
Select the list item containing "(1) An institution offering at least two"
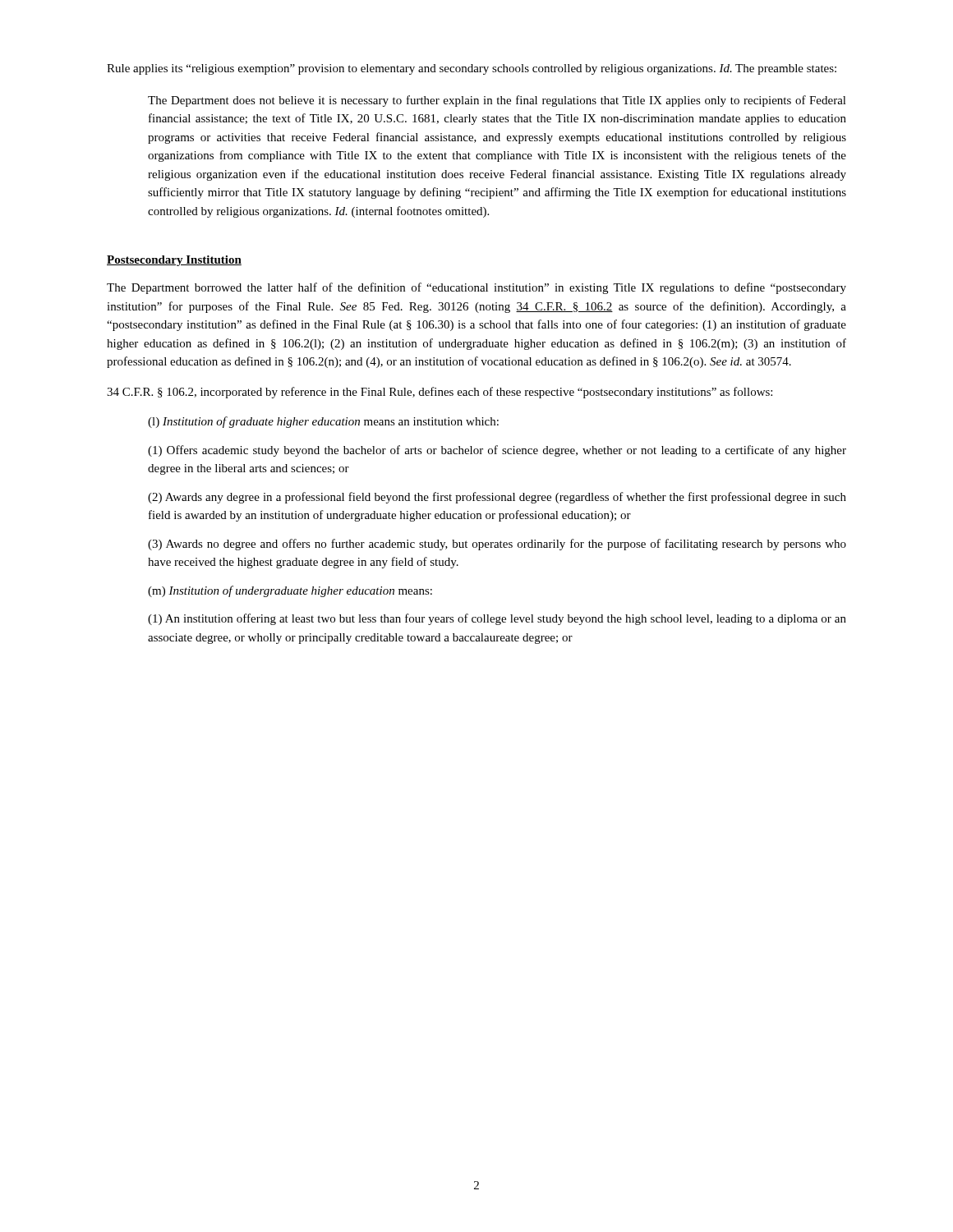497,628
